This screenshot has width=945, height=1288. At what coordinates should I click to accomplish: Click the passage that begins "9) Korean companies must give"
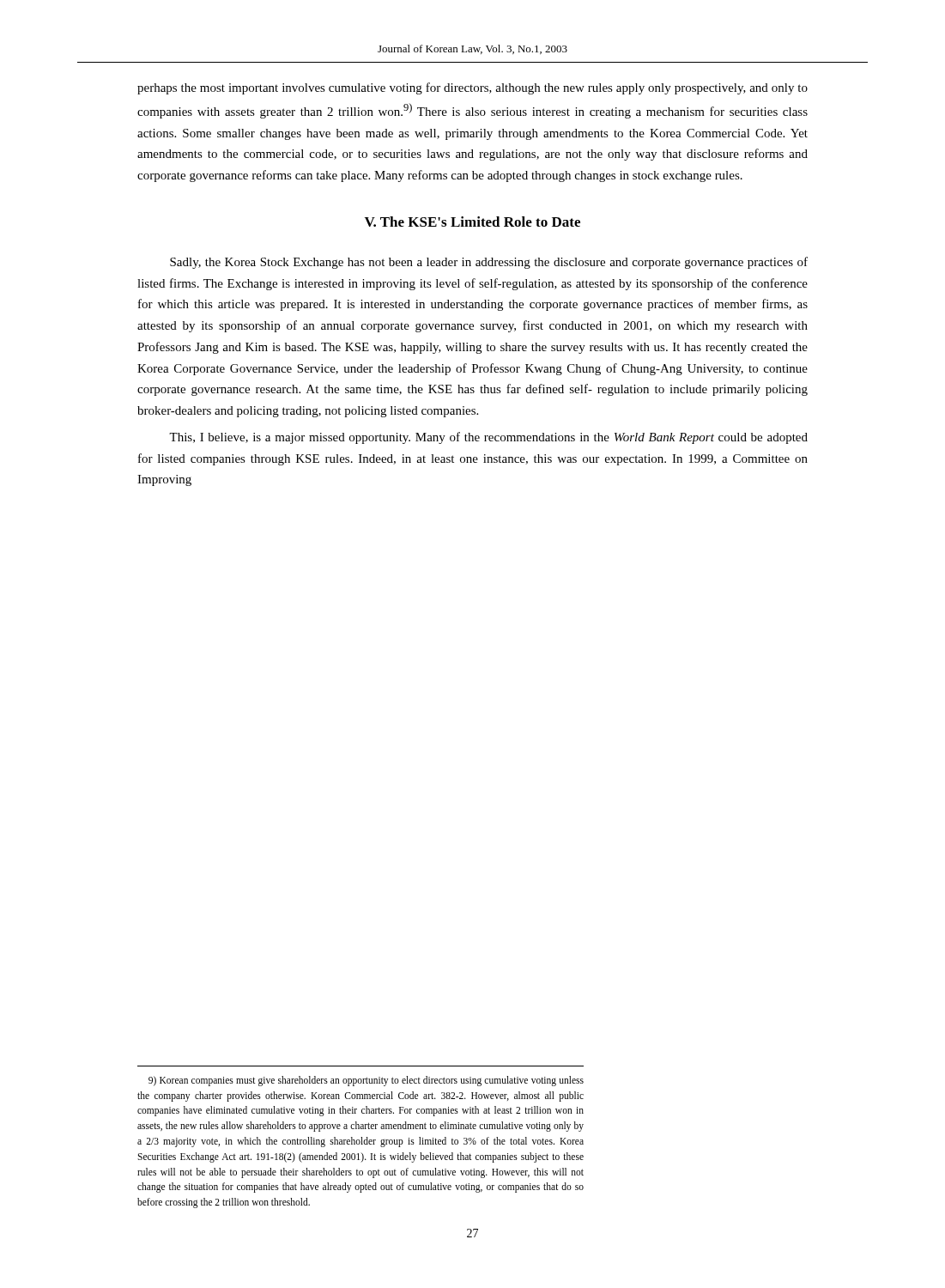pos(360,1141)
